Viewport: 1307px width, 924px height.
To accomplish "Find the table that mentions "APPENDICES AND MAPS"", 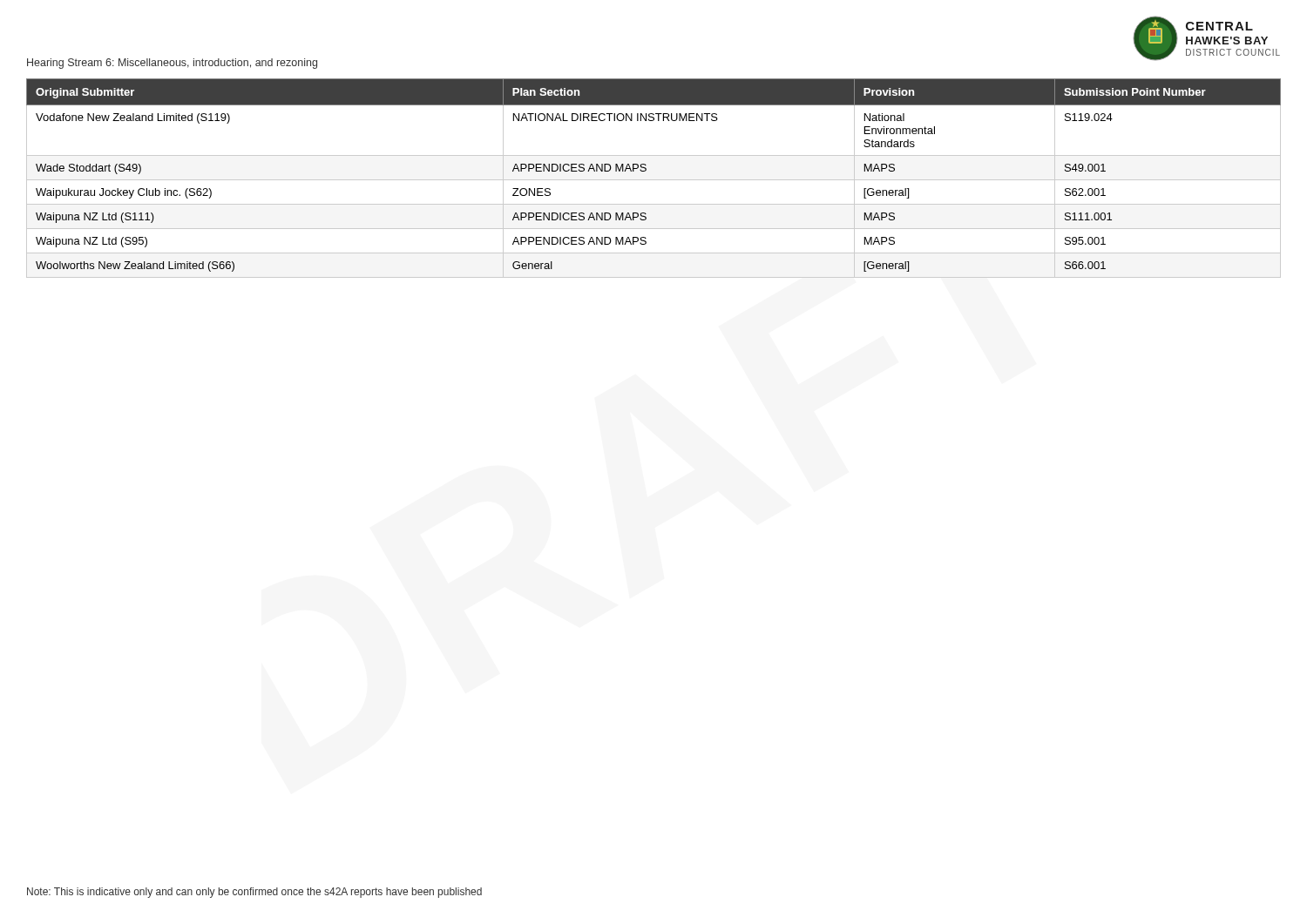I will pos(654,178).
